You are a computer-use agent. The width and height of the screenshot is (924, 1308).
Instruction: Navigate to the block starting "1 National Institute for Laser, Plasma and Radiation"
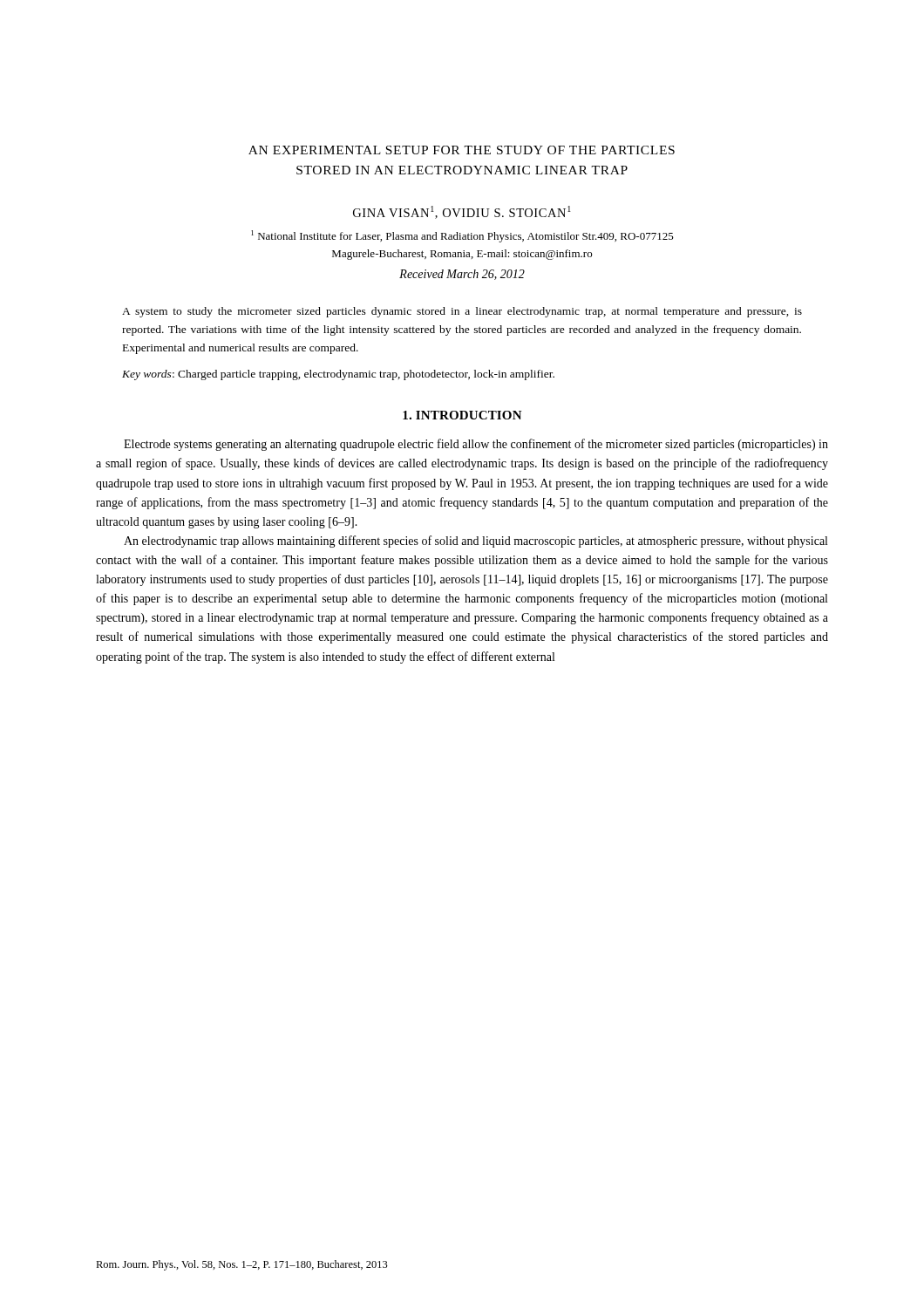(x=462, y=244)
